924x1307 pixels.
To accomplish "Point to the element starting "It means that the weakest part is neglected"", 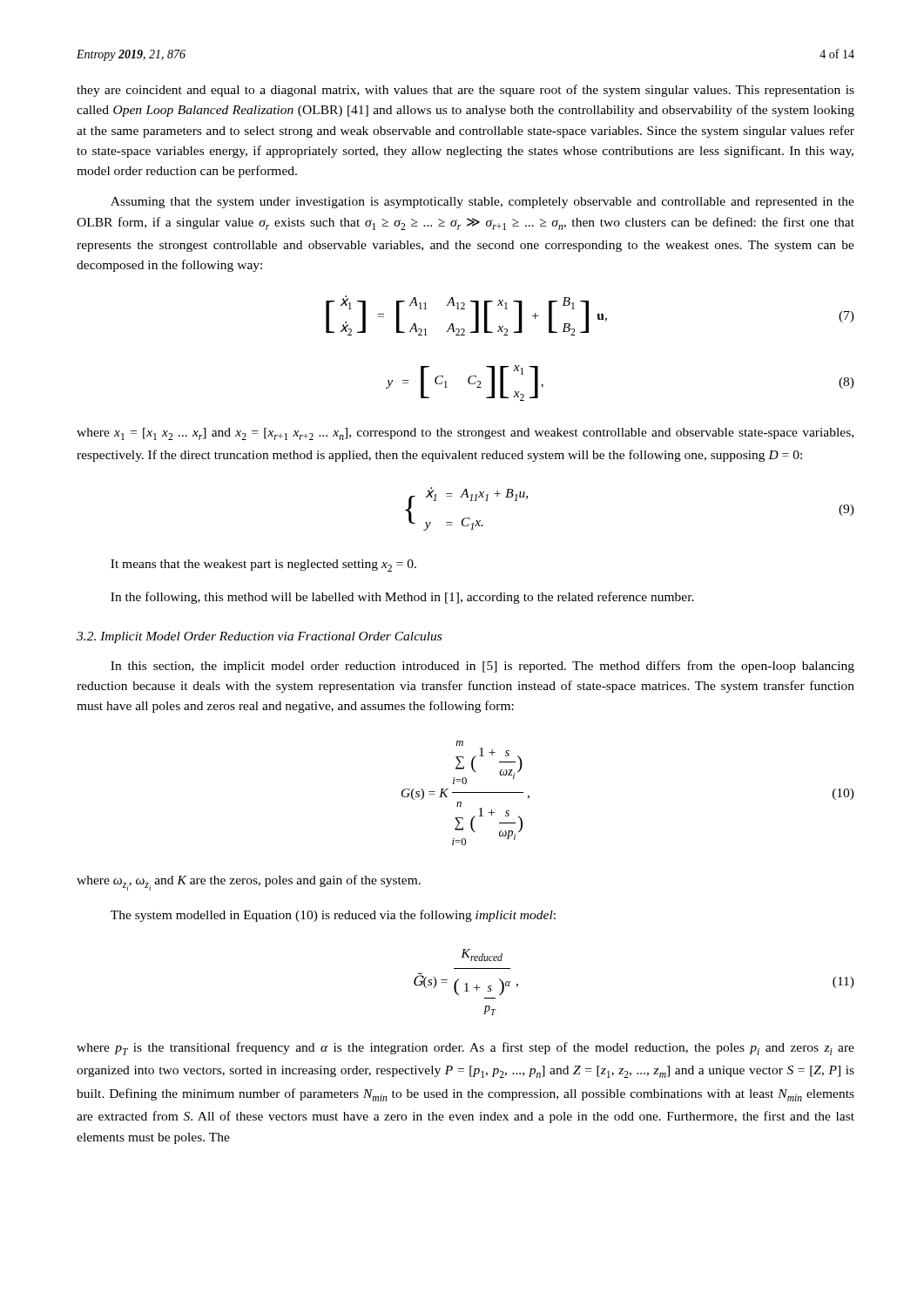I will 263,565.
